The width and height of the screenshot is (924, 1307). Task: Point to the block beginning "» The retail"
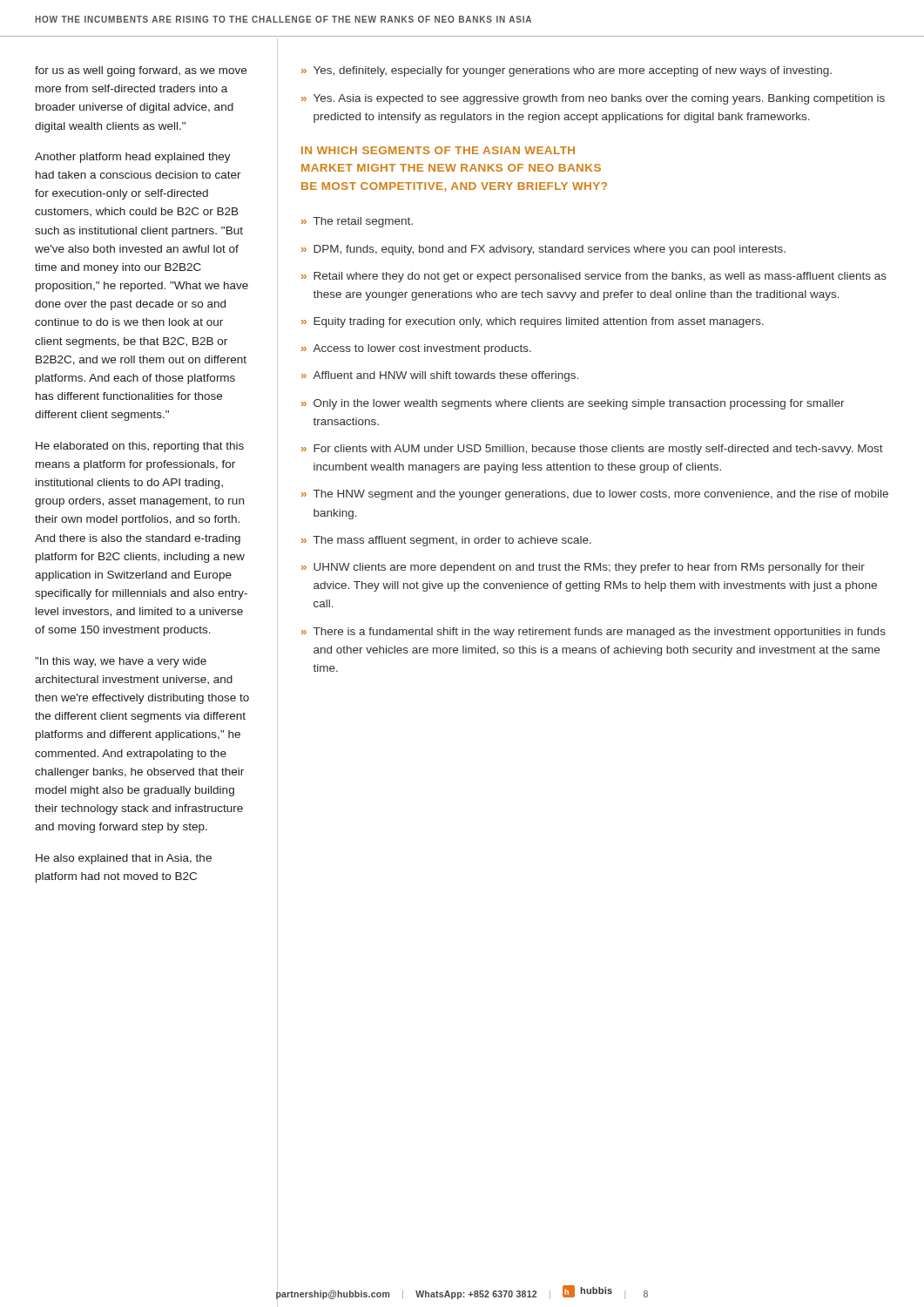click(x=357, y=222)
